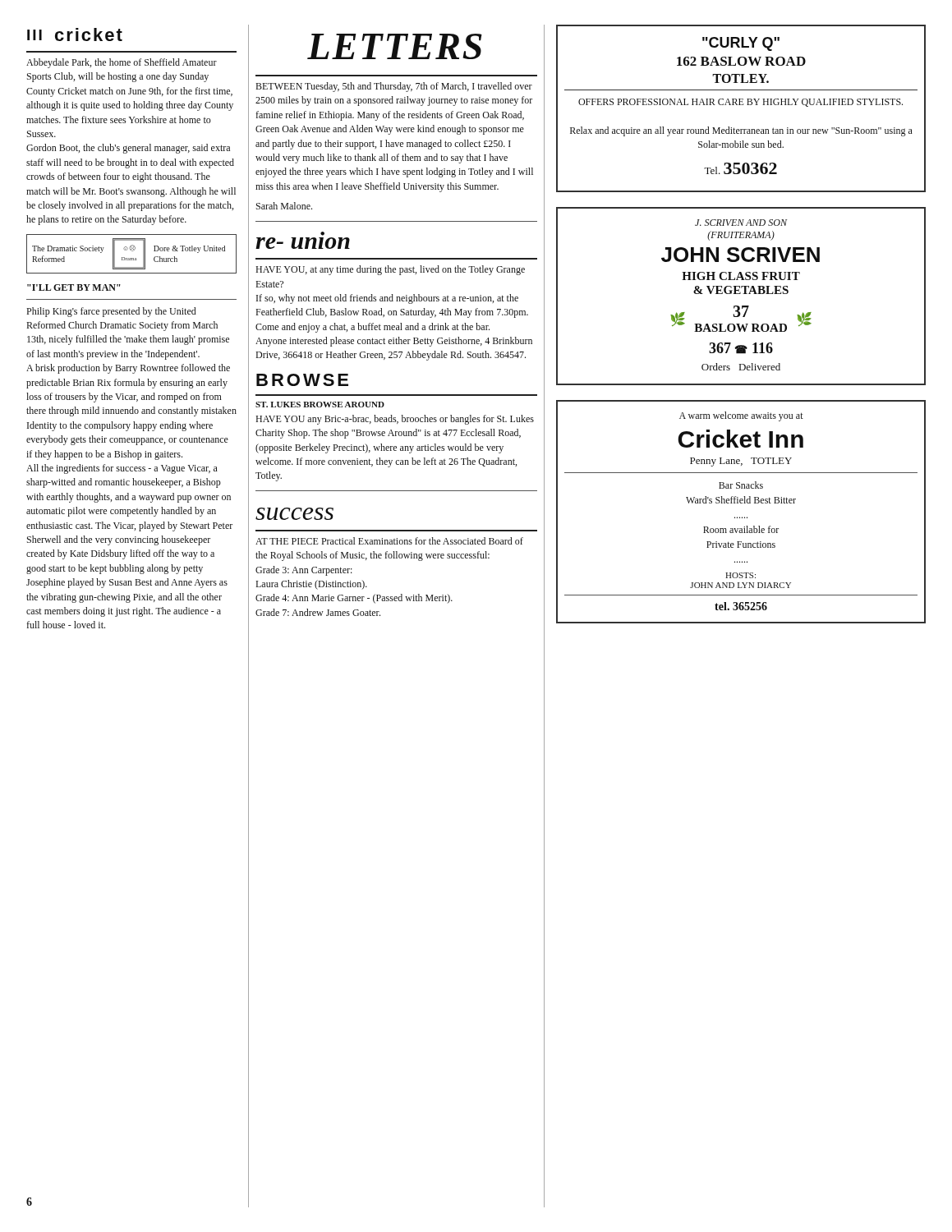Point to the passage starting "ST. LUKES BROWSE AROUND"
The height and width of the screenshot is (1232, 952).
point(320,404)
